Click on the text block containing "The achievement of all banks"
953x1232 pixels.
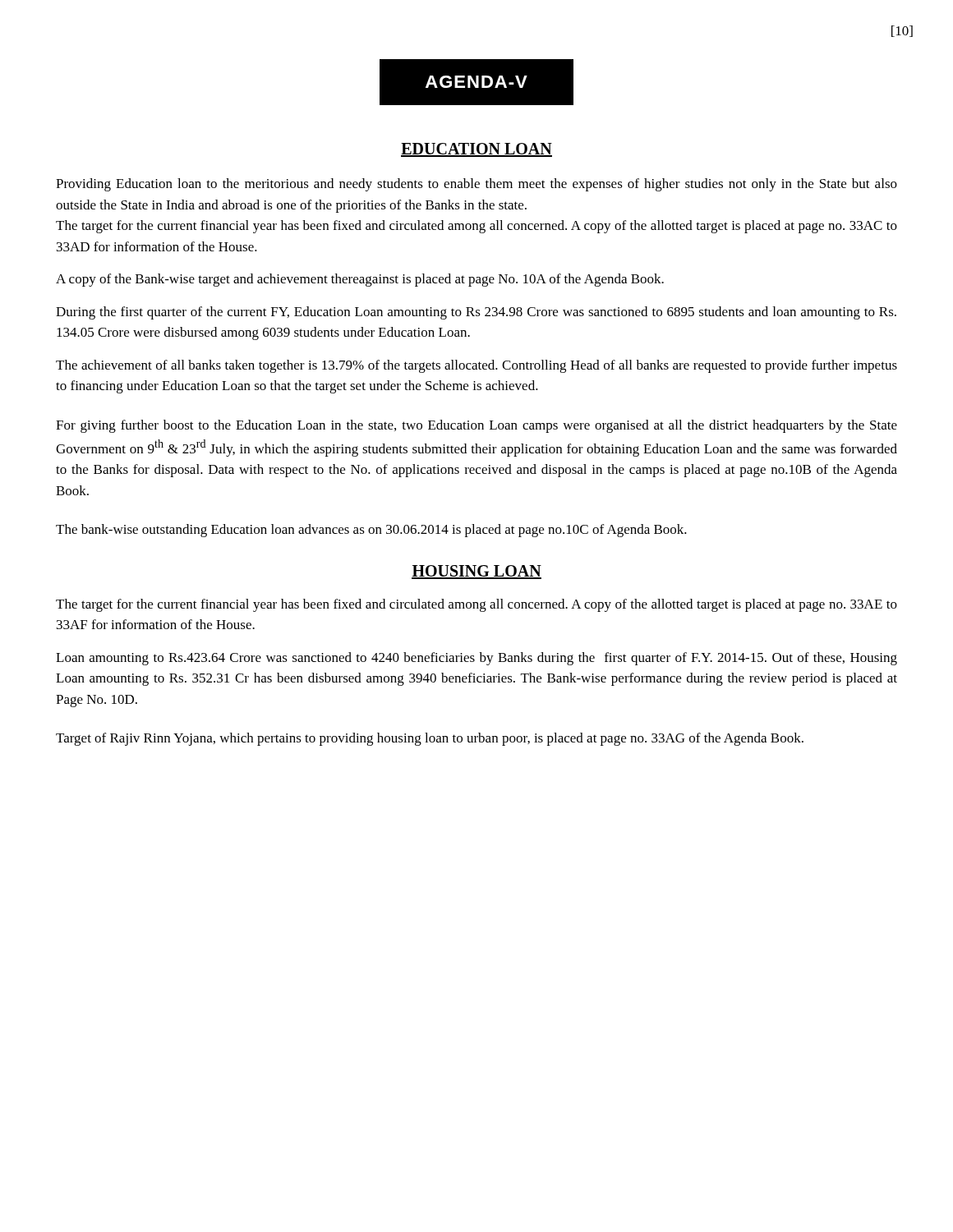pyautogui.click(x=476, y=375)
